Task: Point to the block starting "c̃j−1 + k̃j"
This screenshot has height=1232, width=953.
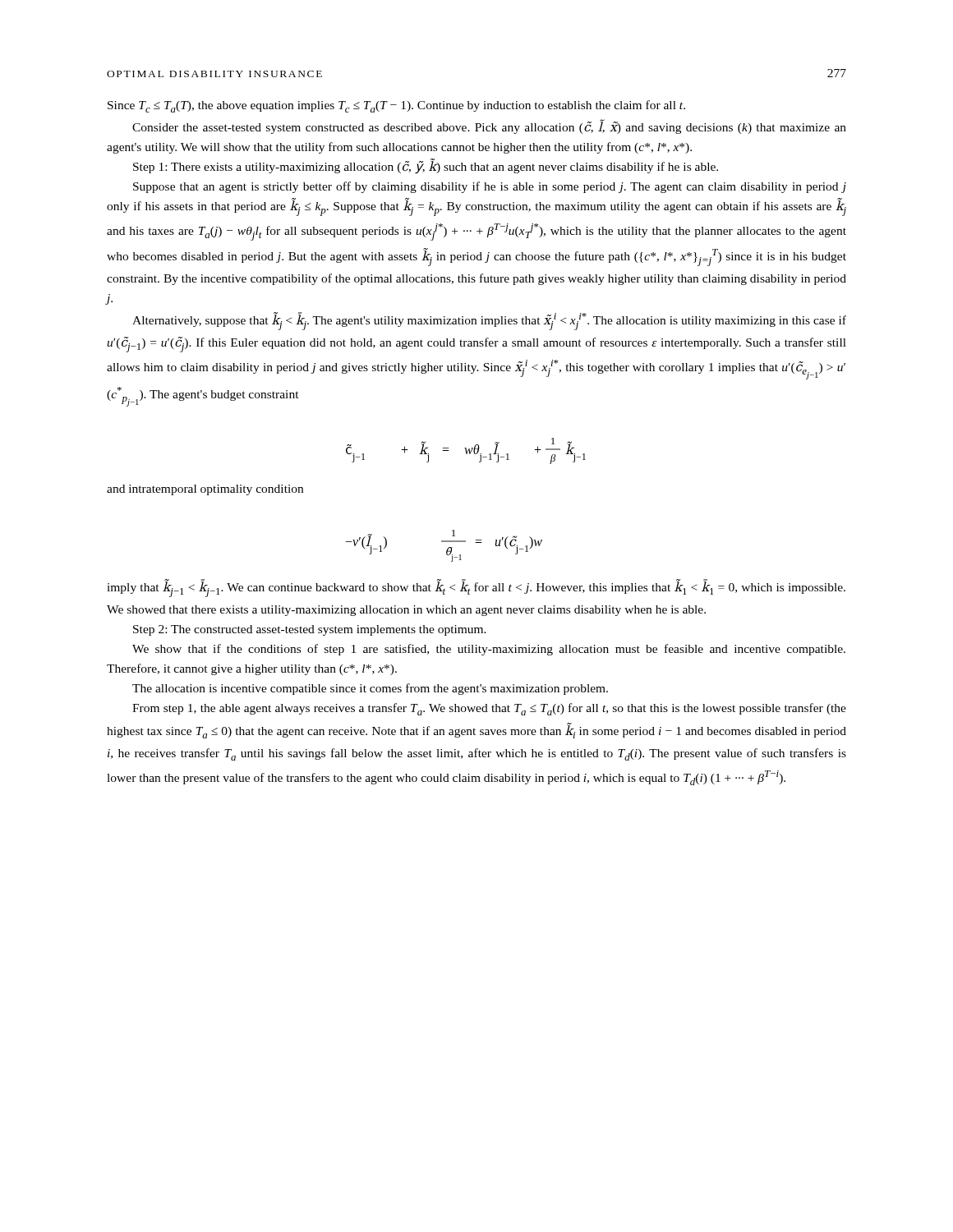Action: coord(476,449)
